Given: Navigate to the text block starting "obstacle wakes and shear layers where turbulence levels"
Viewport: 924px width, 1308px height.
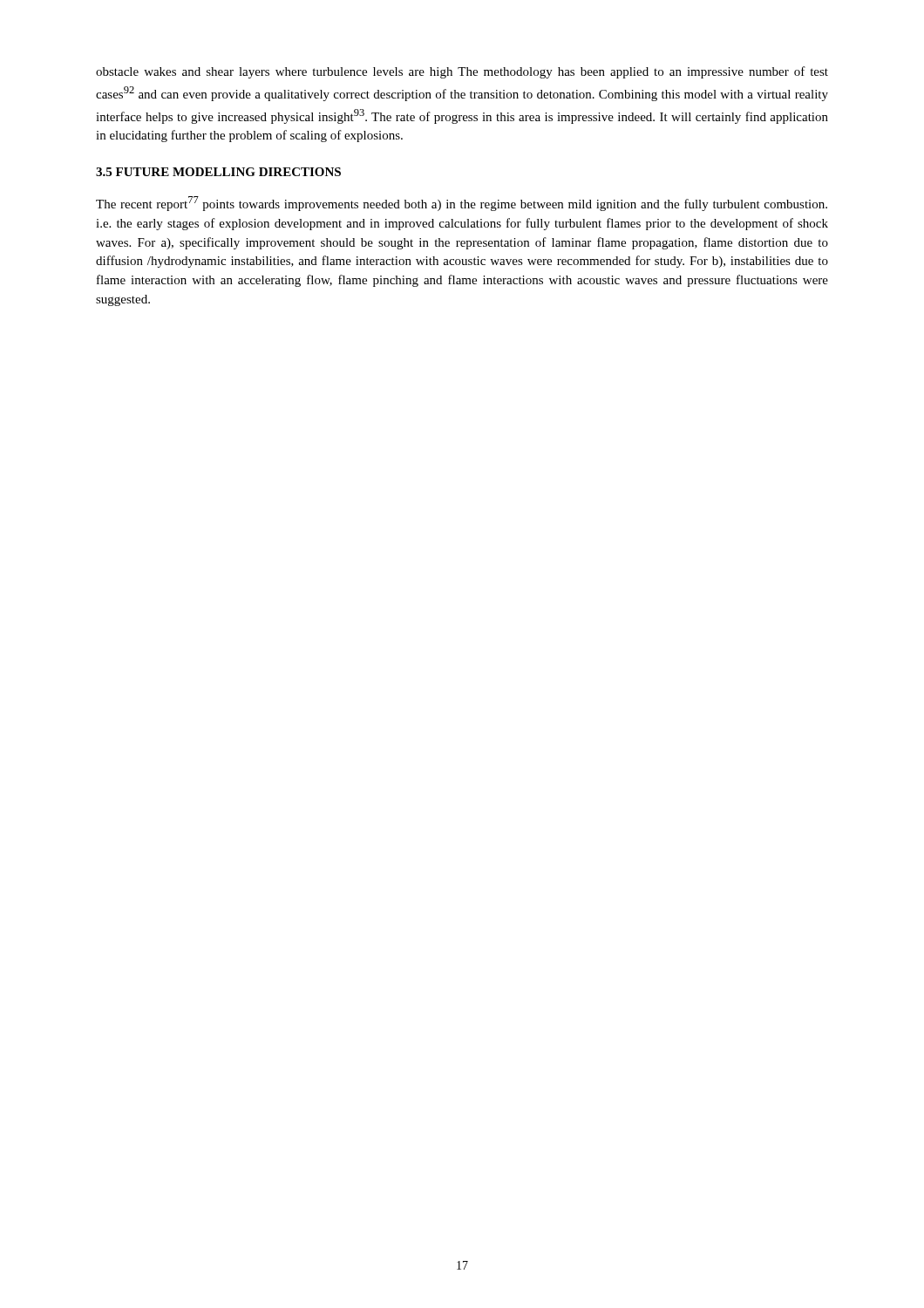Looking at the screenshot, I should [x=462, y=103].
